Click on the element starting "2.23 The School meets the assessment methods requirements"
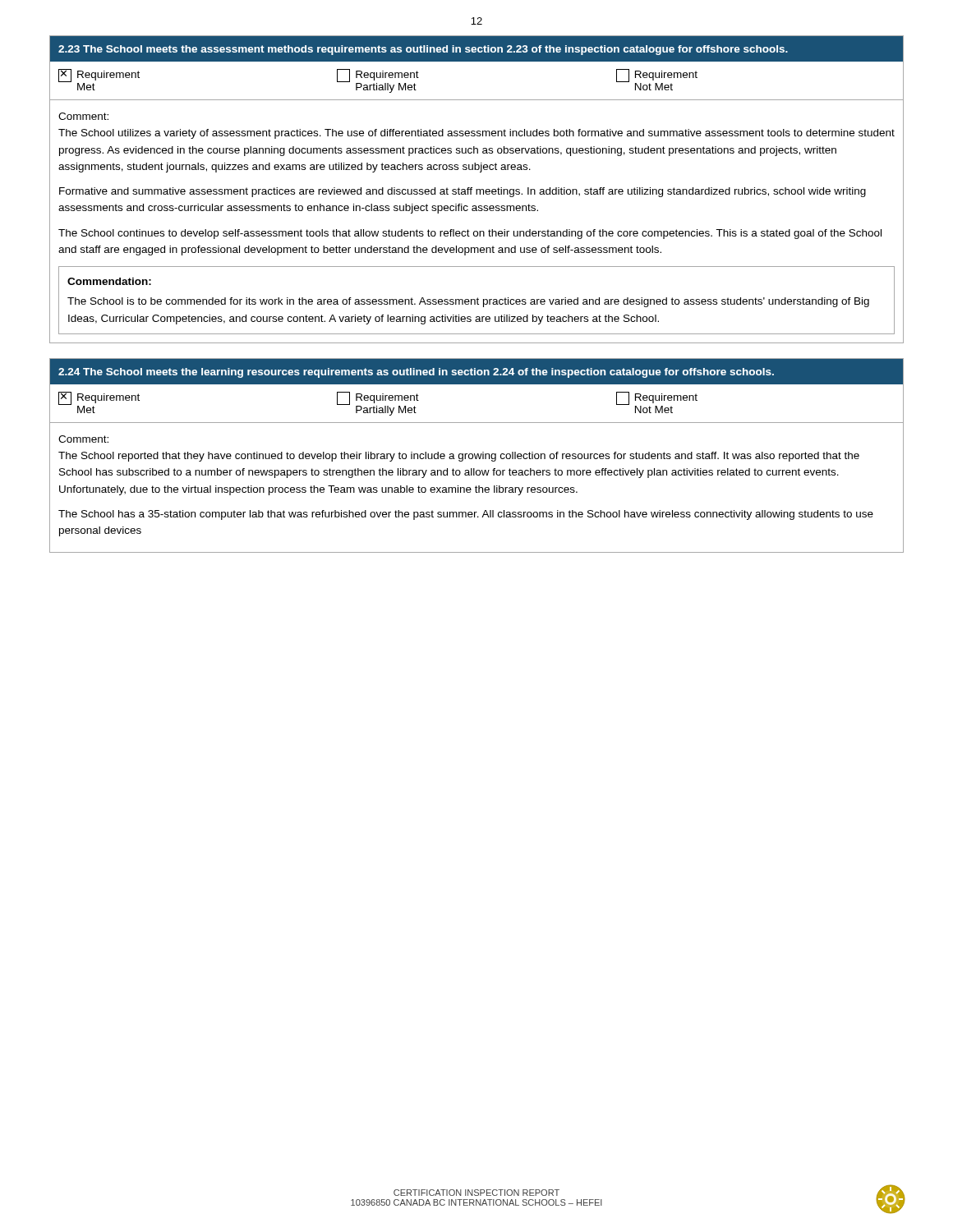953x1232 pixels. coord(423,49)
